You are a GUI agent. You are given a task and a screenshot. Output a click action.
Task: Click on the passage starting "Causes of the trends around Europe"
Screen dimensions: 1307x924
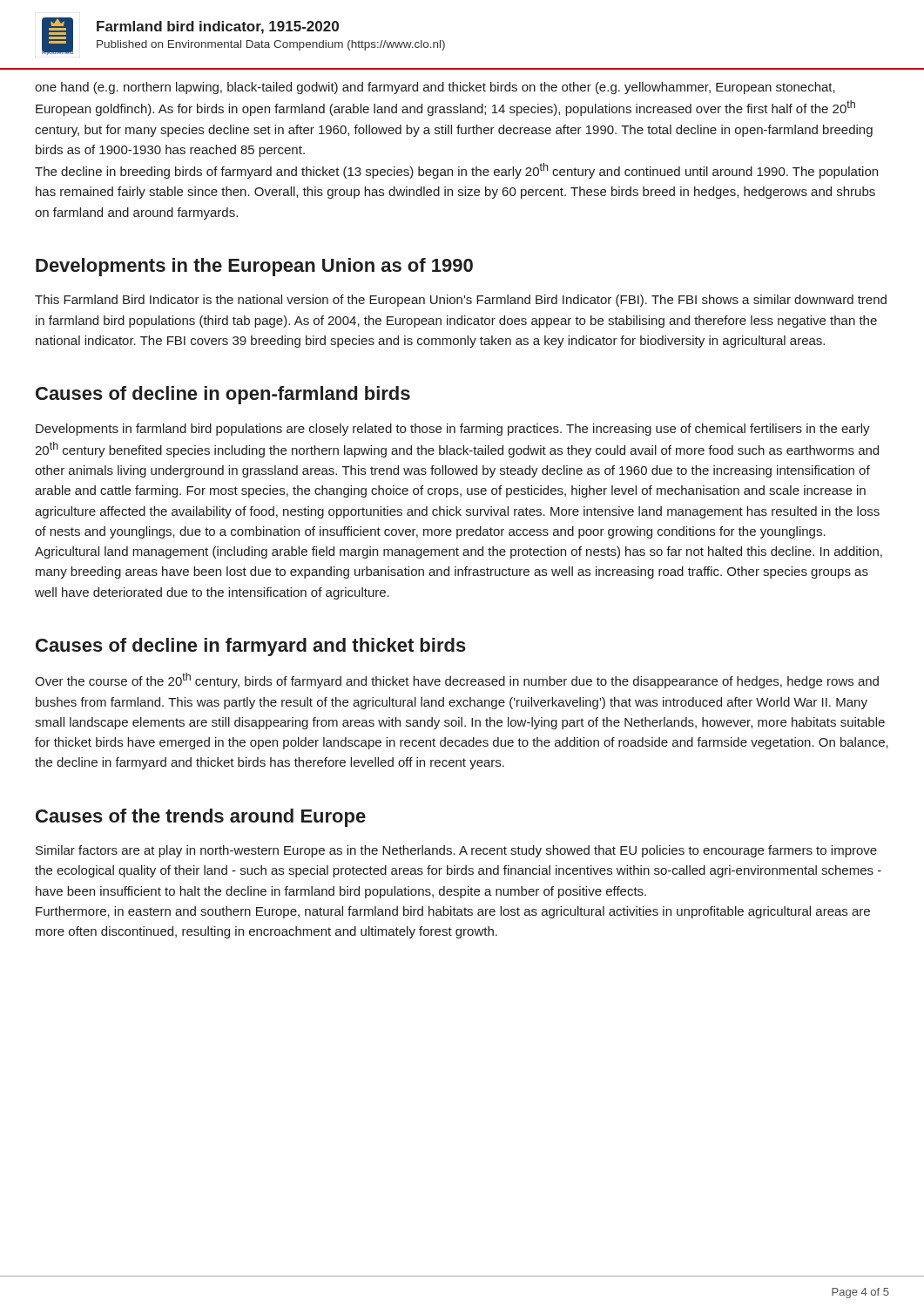click(200, 816)
